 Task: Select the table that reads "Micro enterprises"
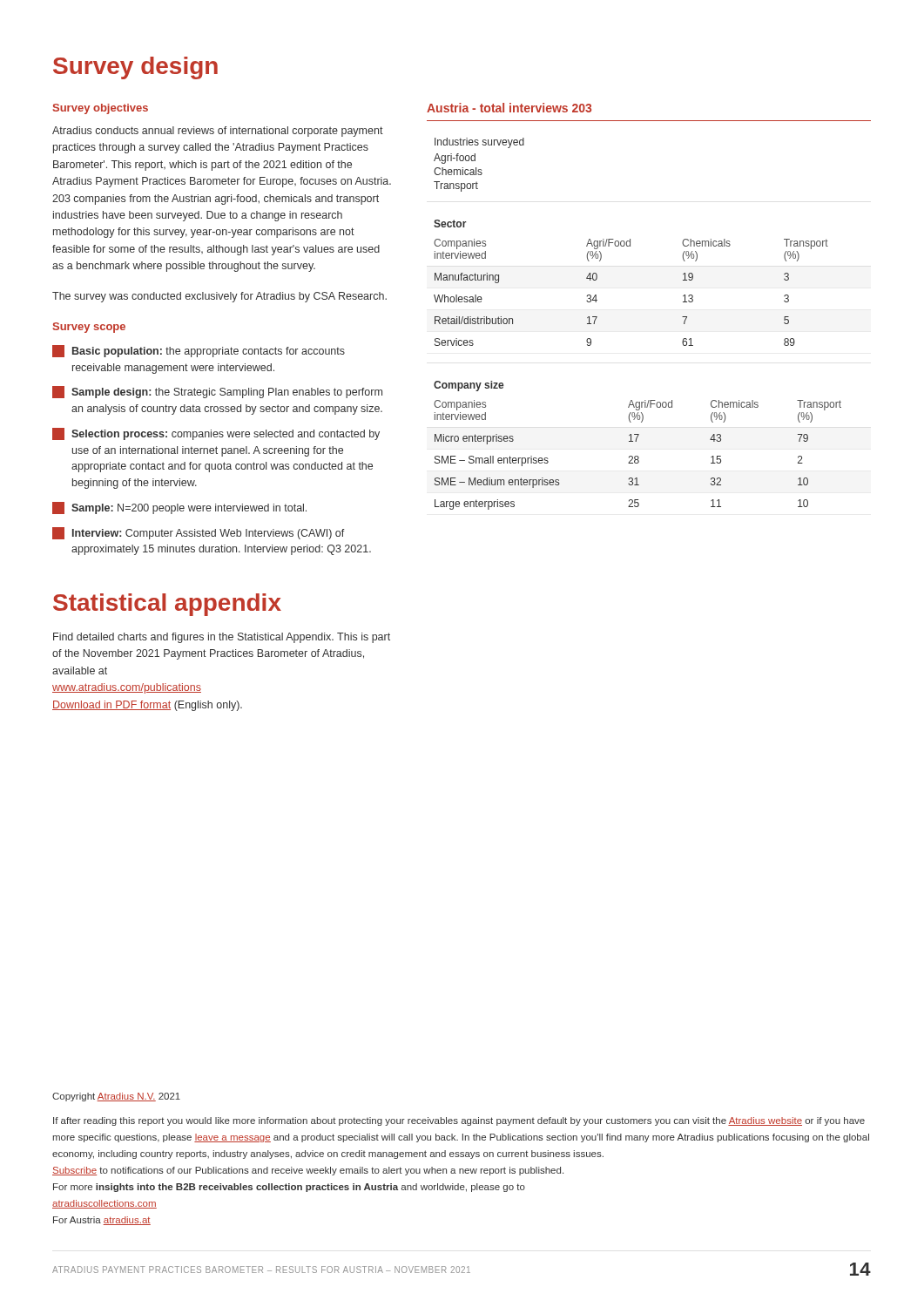[649, 445]
